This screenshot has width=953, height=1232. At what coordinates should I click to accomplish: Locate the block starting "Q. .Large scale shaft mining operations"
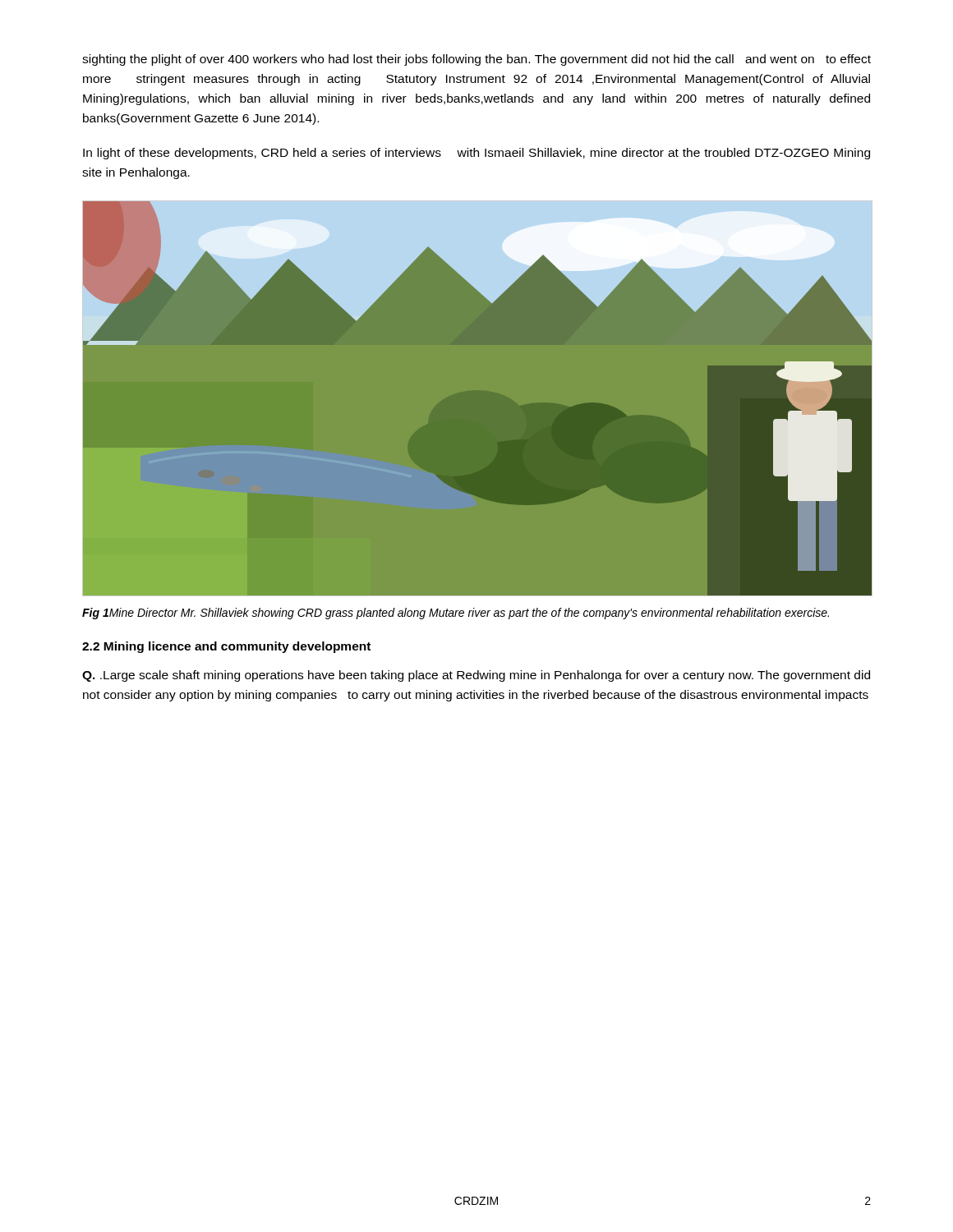[x=476, y=685]
